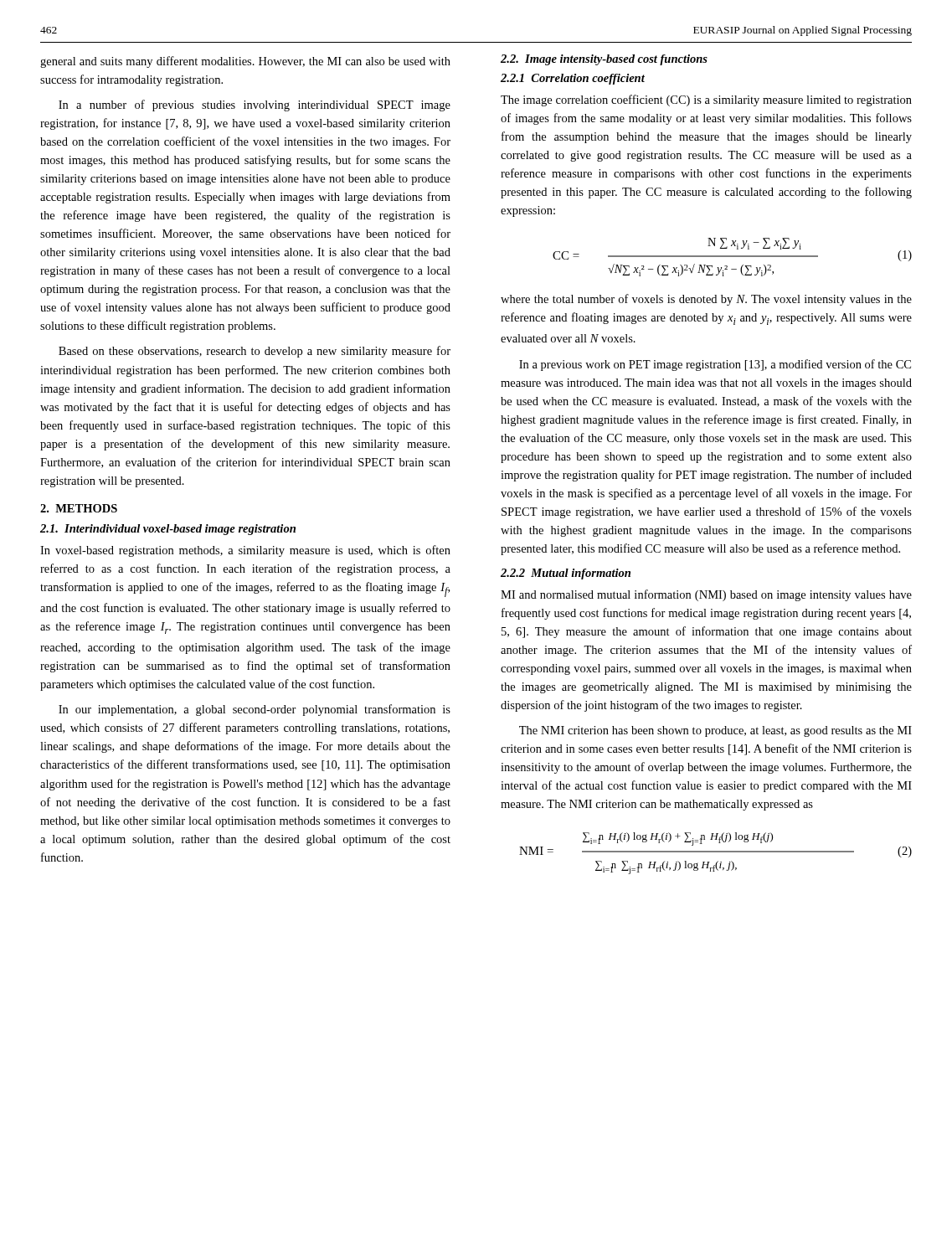Select the text block that says "MI and normalised mutual information"
This screenshot has width=952, height=1256.
(x=706, y=650)
